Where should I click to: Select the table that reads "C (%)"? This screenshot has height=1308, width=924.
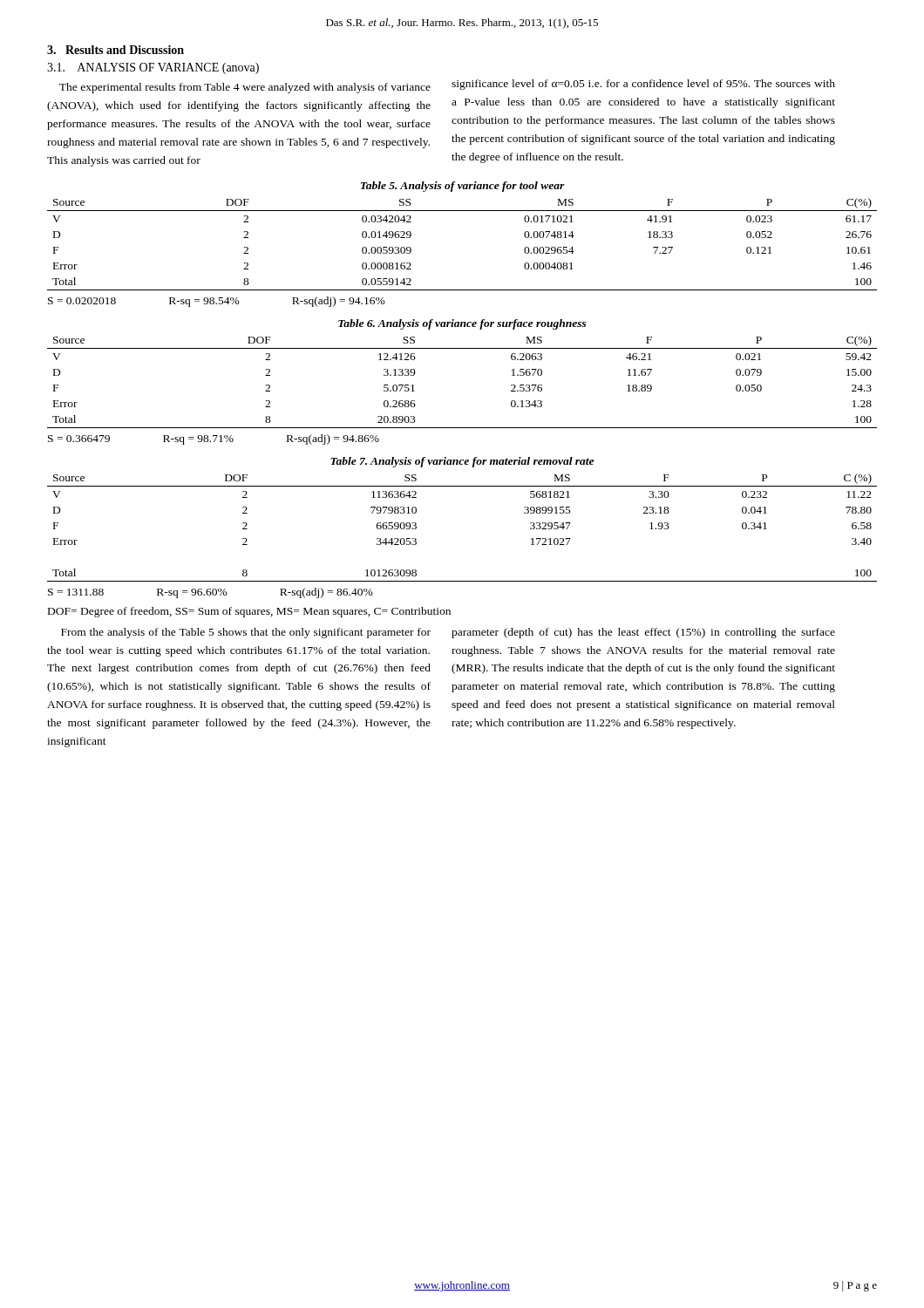click(x=462, y=525)
